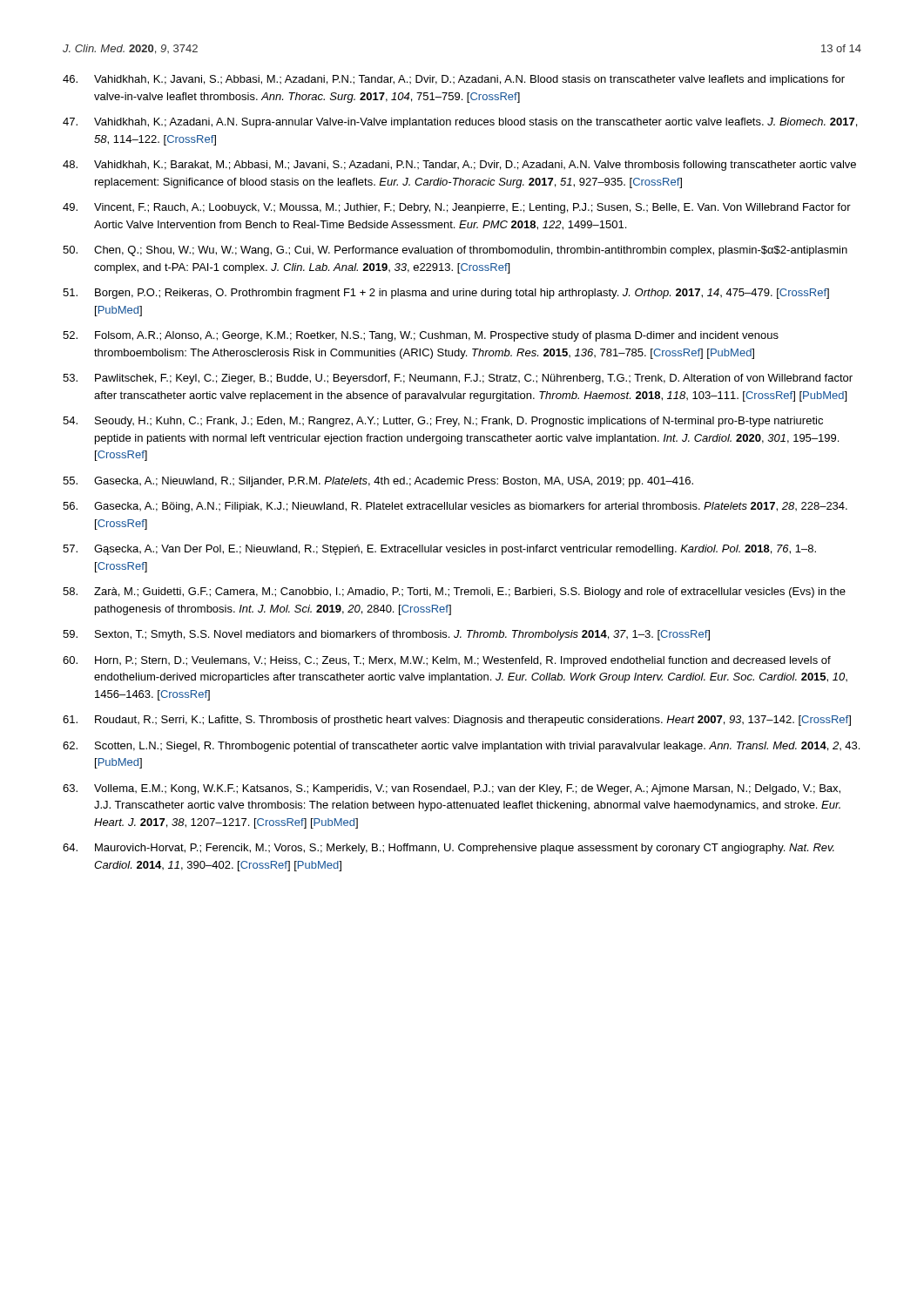Locate the block of text that opens with "48. Vahidkhah, K.; Barakat, M.;"
924x1307 pixels.
[x=462, y=173]
